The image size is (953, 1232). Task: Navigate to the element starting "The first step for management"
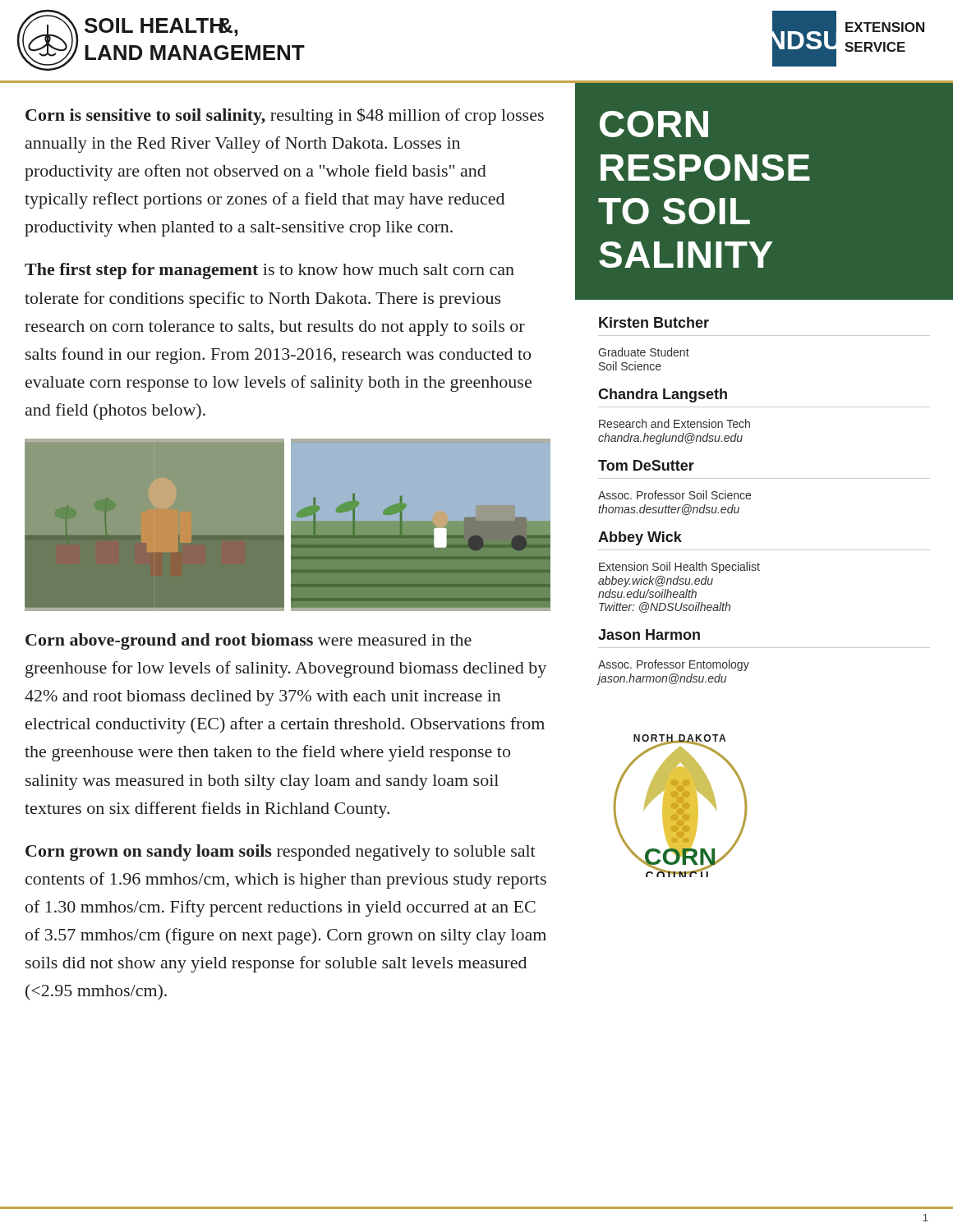tap(278, 339)
